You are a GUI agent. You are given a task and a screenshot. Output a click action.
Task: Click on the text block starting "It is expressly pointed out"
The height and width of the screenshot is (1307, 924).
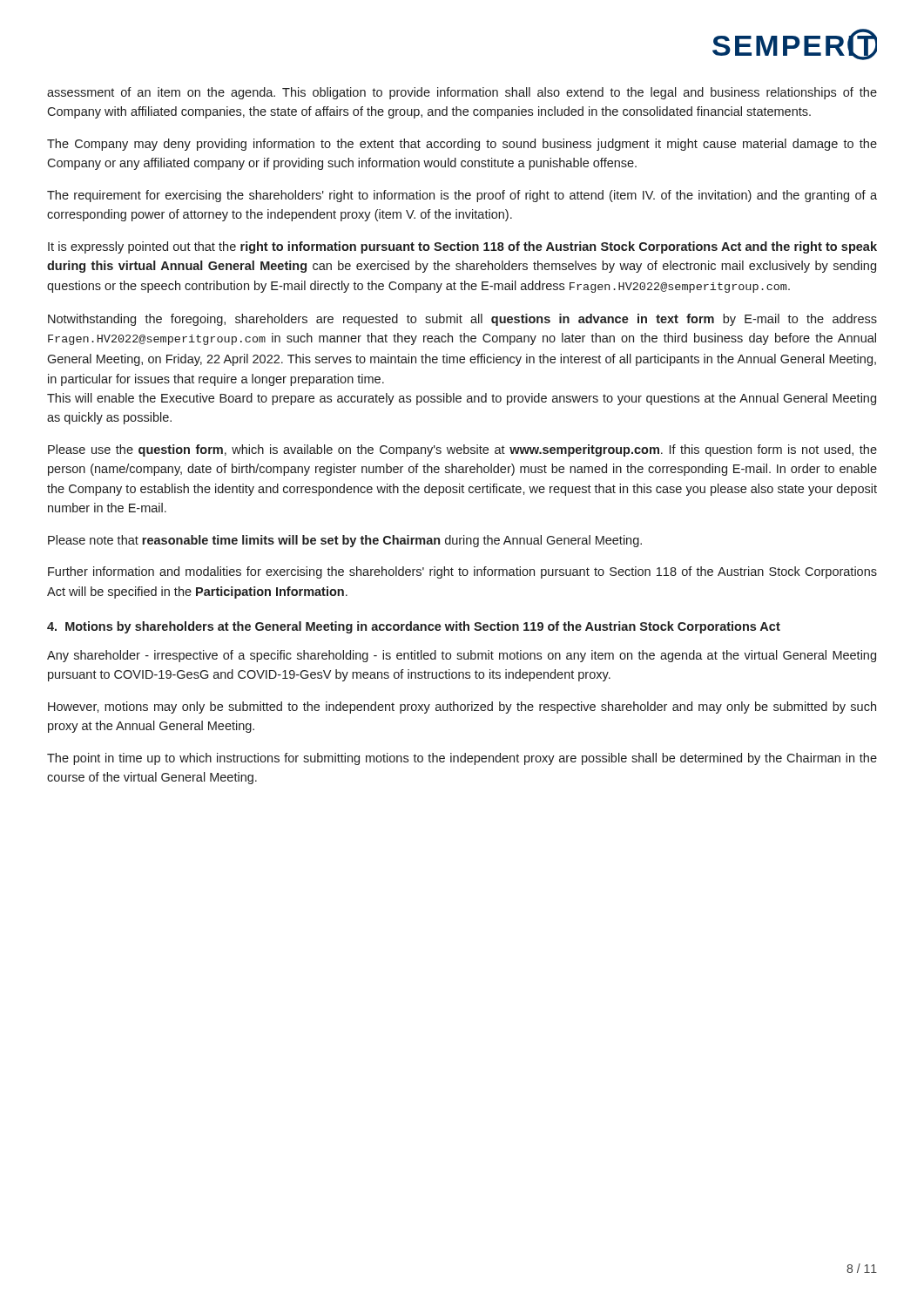click(462, 266)
